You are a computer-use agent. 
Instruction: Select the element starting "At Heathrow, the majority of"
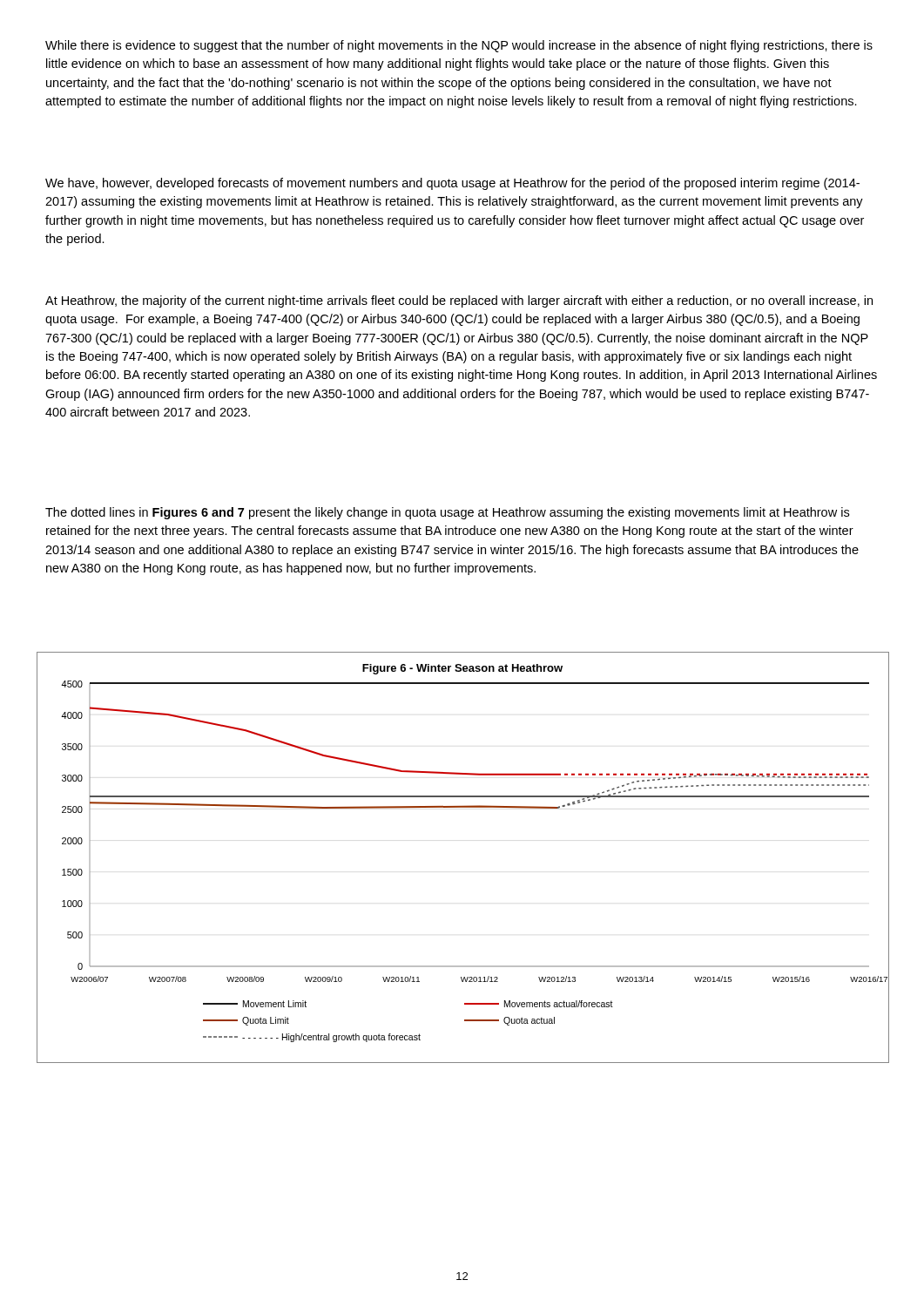click(461, 356)
